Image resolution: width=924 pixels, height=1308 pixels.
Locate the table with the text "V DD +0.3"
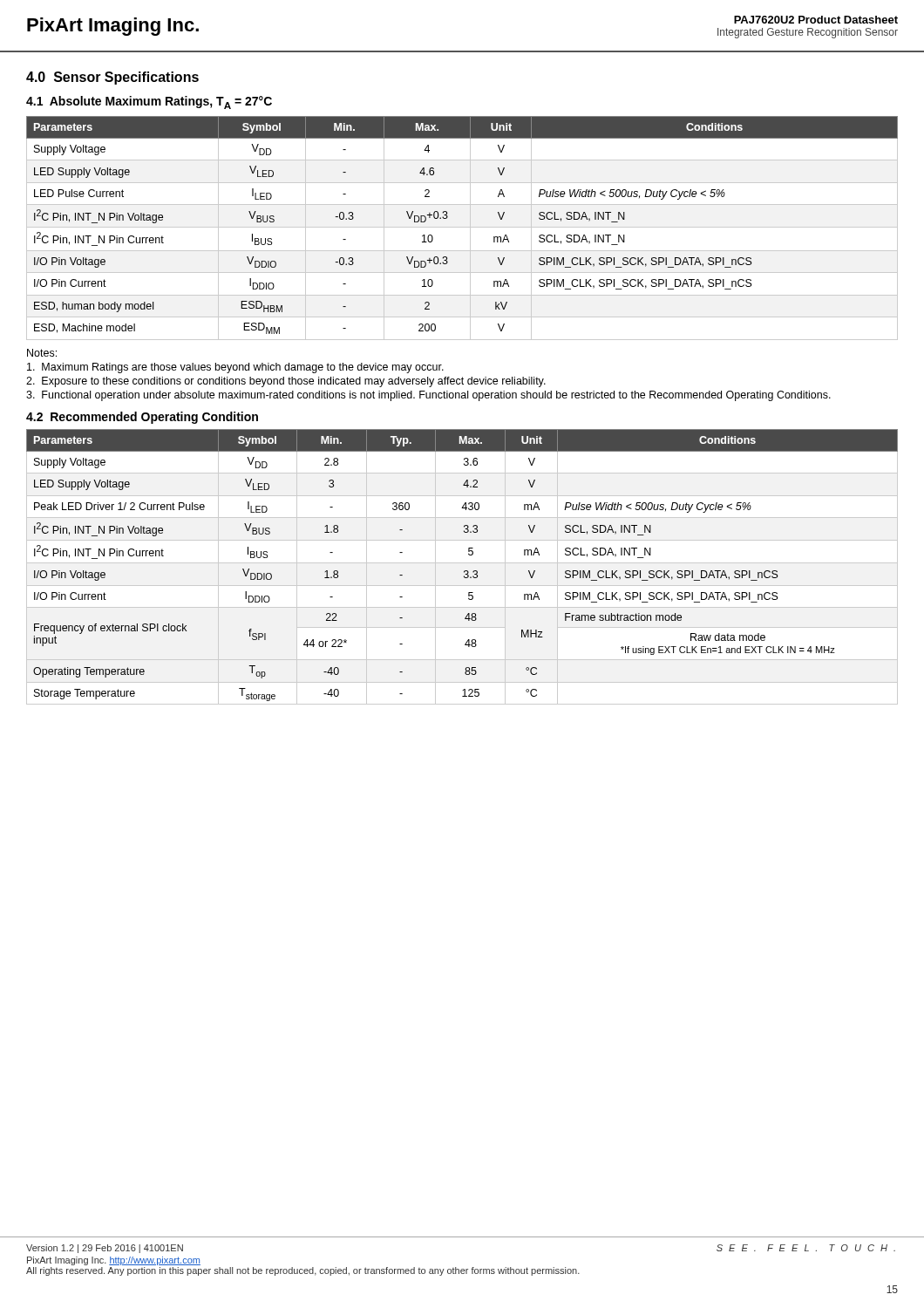click(462, 228)
